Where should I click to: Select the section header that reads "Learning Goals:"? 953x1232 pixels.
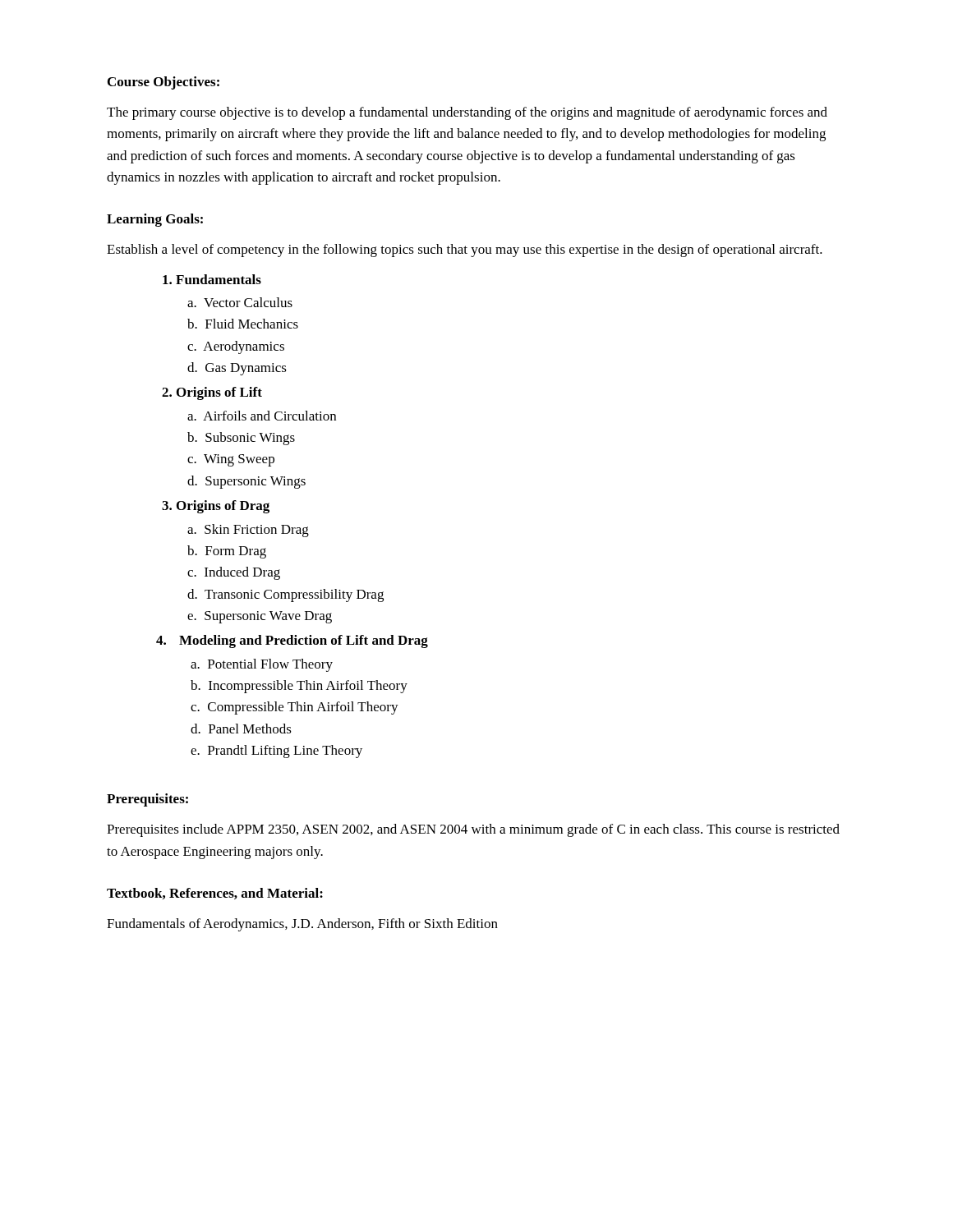[156, 219]
